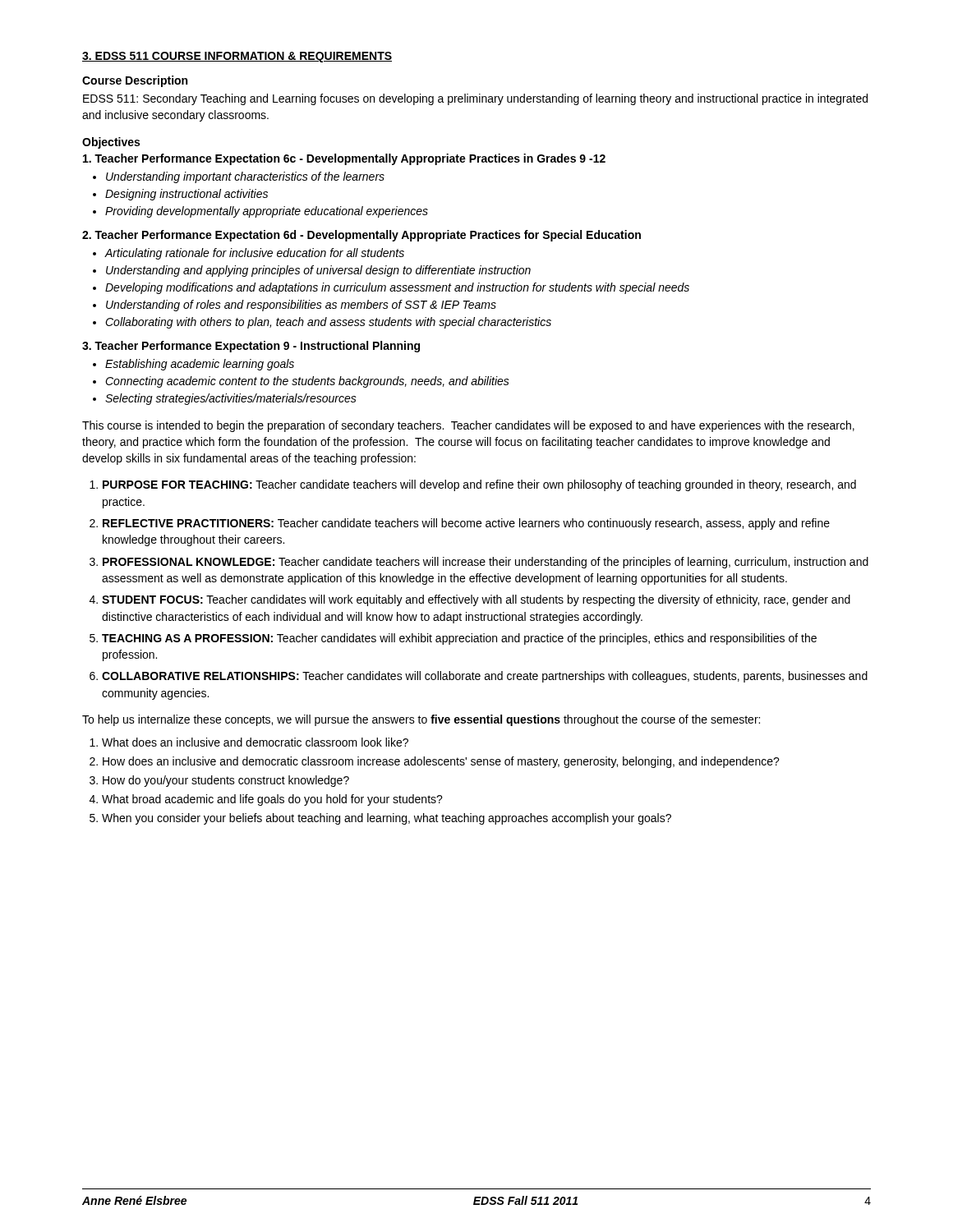This screenshot has height=1232, width=953.
Task: Select the list item that says "When you consider your beliefs about teaching and"
Action: pyautogui.click(x=387, y=818)
